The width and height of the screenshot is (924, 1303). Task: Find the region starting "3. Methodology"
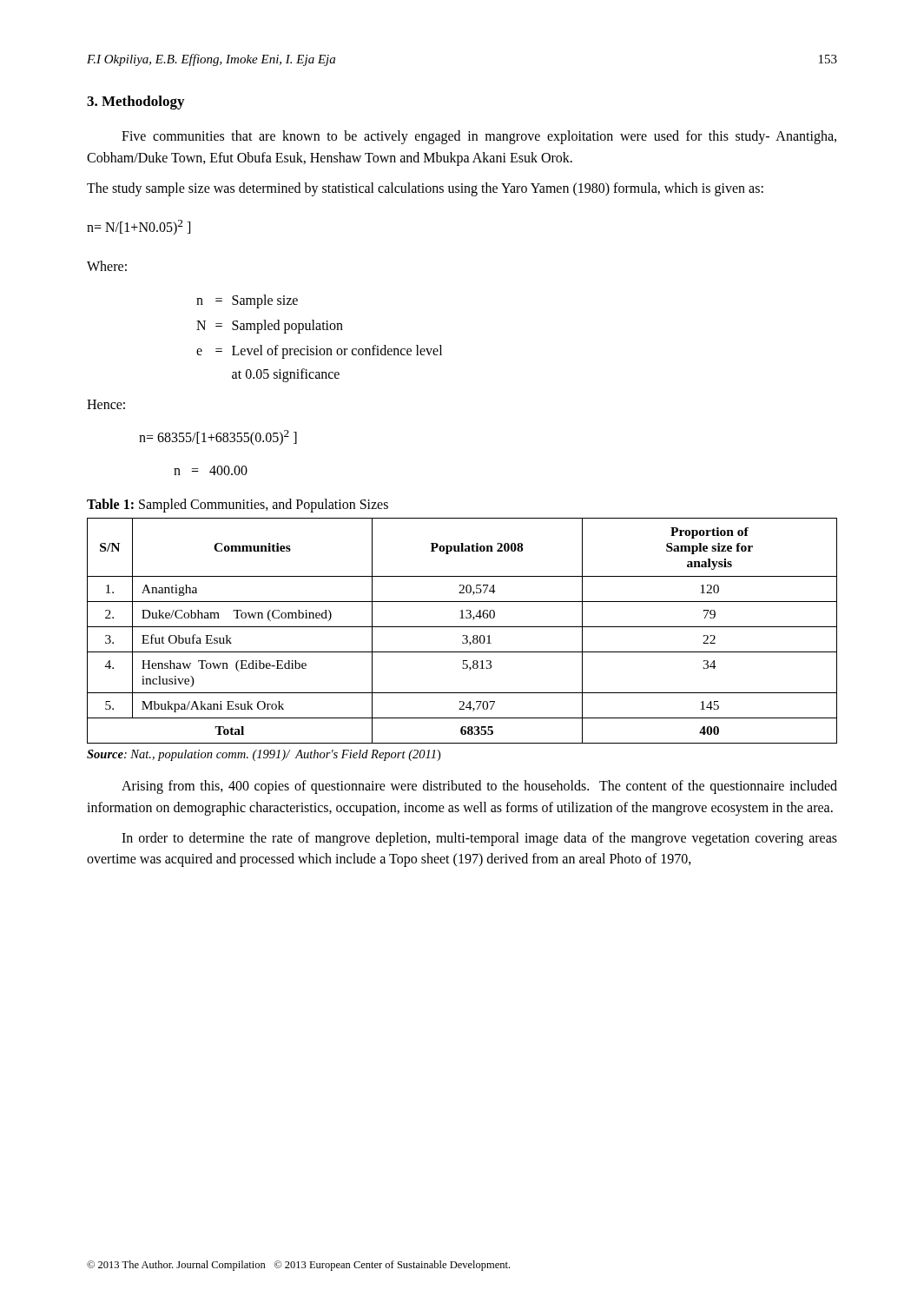point(136,101)
